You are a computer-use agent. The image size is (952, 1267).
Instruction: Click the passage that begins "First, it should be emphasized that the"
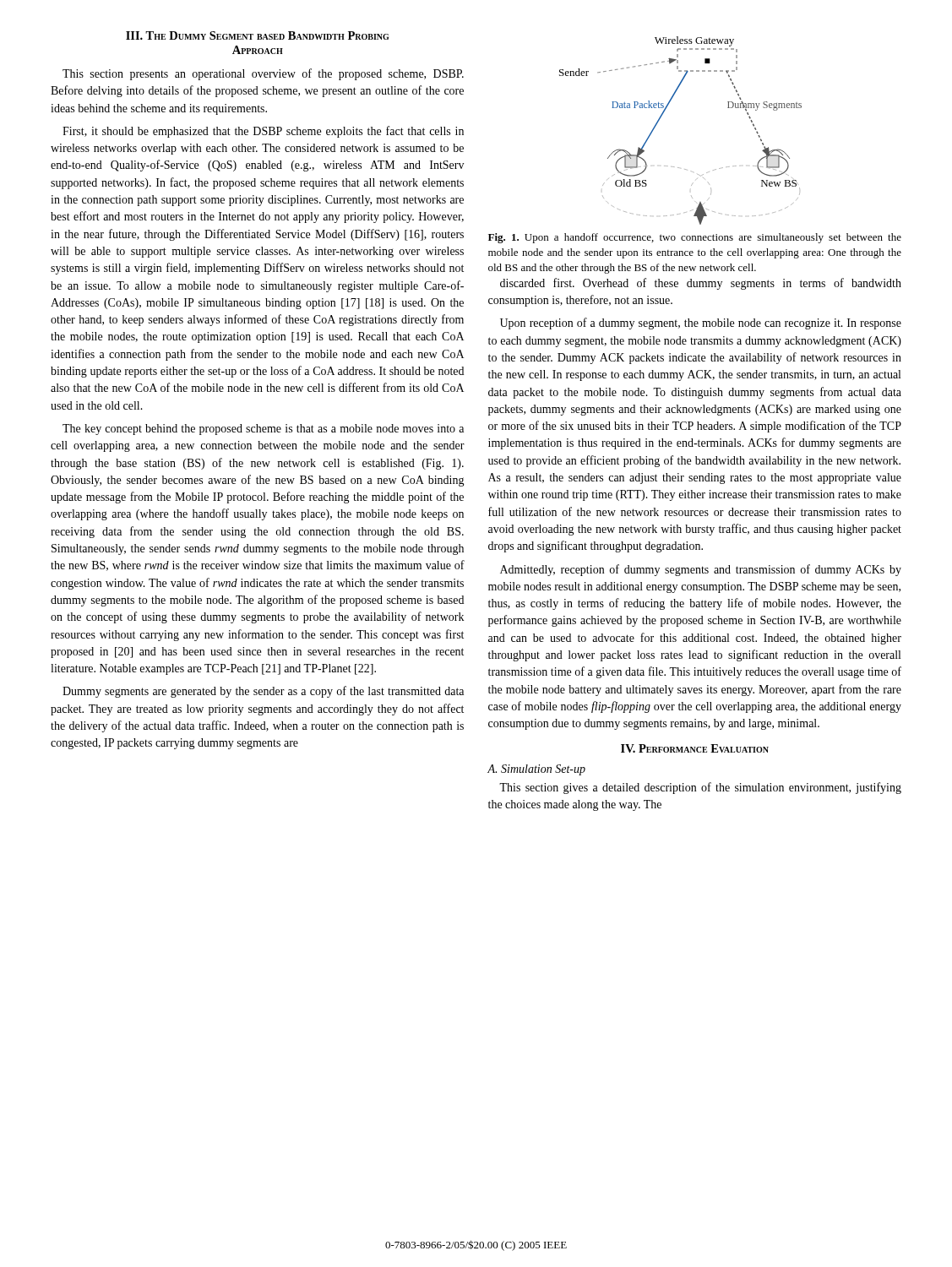point(257,269)
